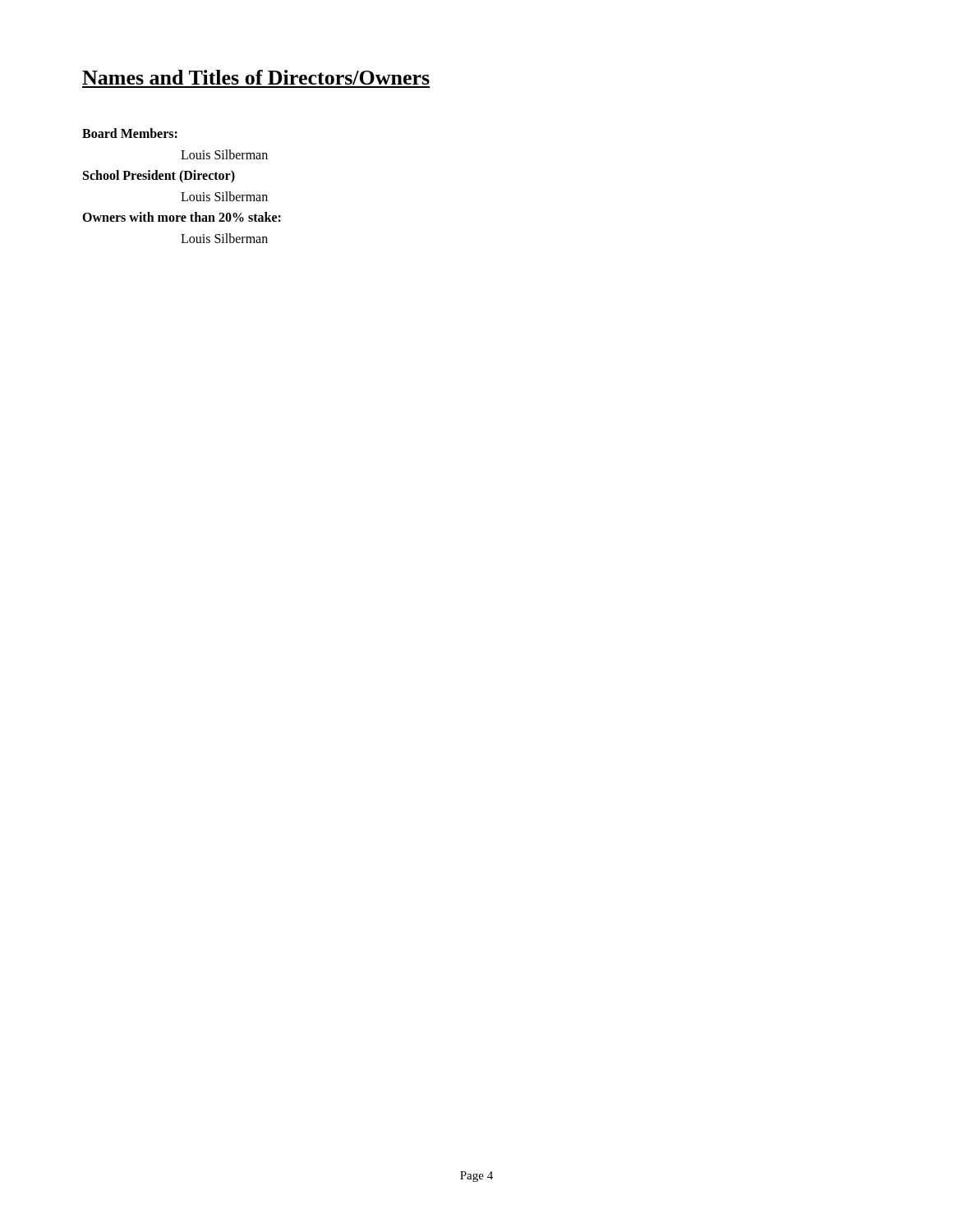Screen dimensions: 1232x953
Task: Locate the region starting "Board Members: Louis"
Action: 130,133
